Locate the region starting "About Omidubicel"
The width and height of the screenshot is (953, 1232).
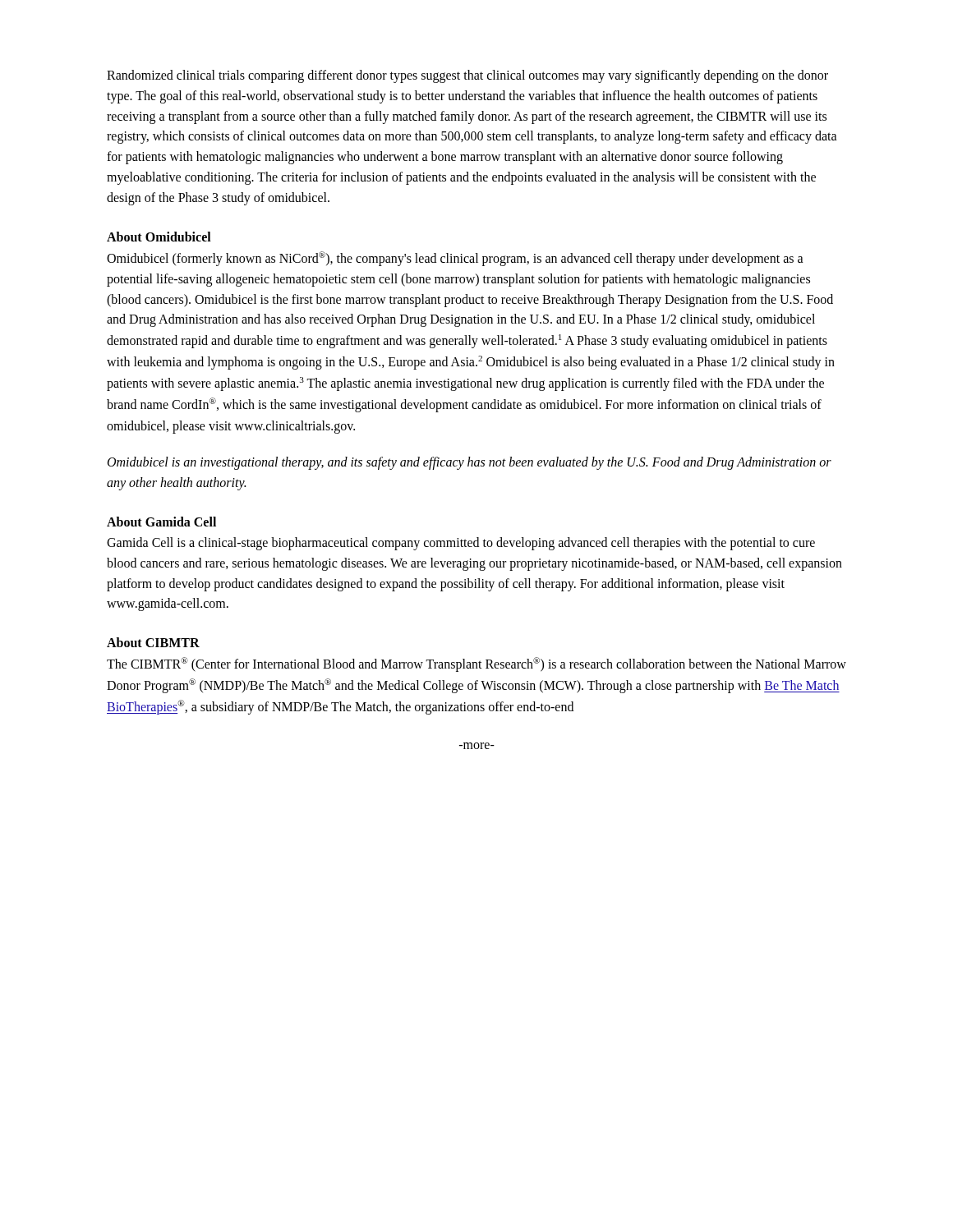[x=159, y=237]
